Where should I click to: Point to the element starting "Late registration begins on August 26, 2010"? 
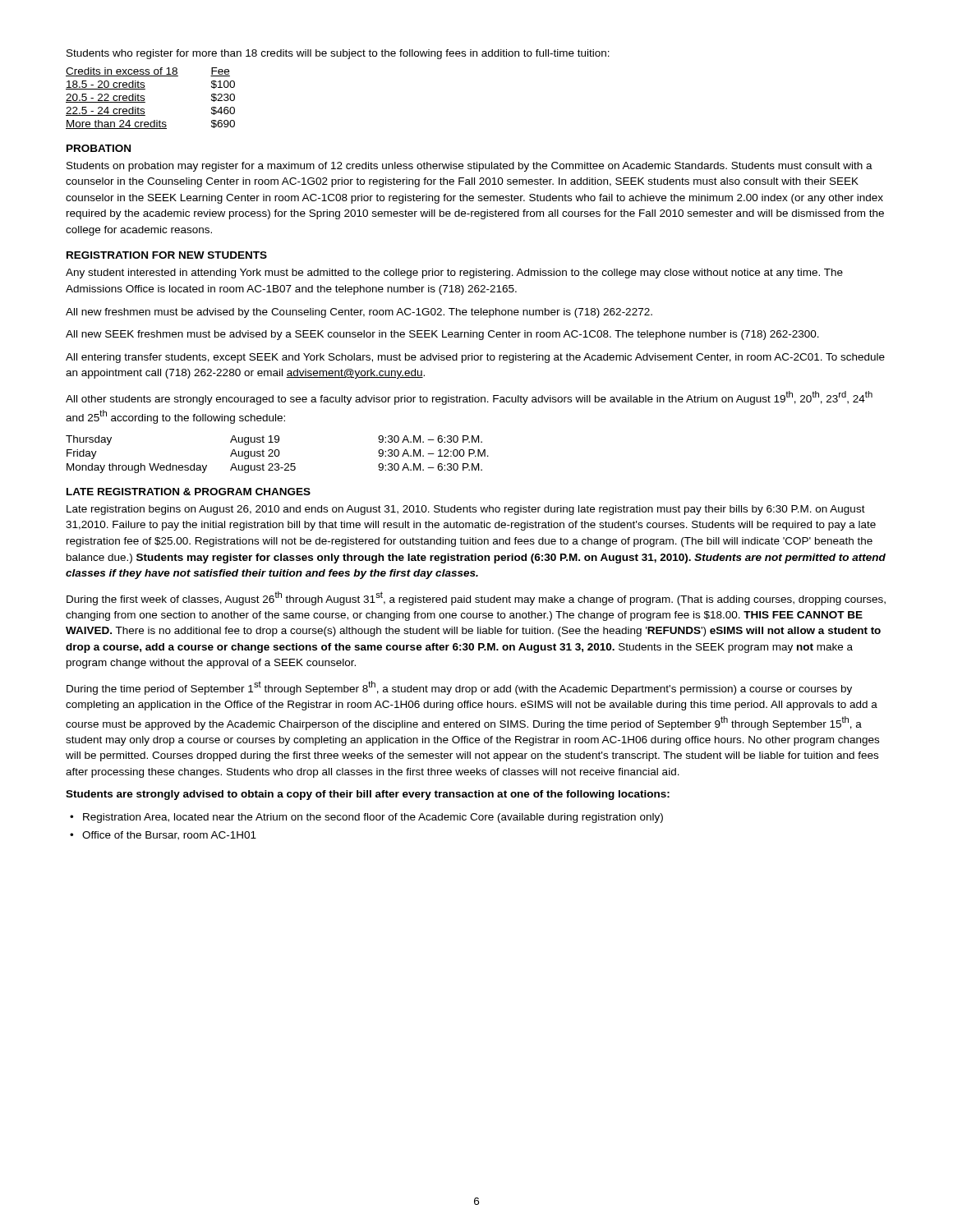tap(476, 541)
